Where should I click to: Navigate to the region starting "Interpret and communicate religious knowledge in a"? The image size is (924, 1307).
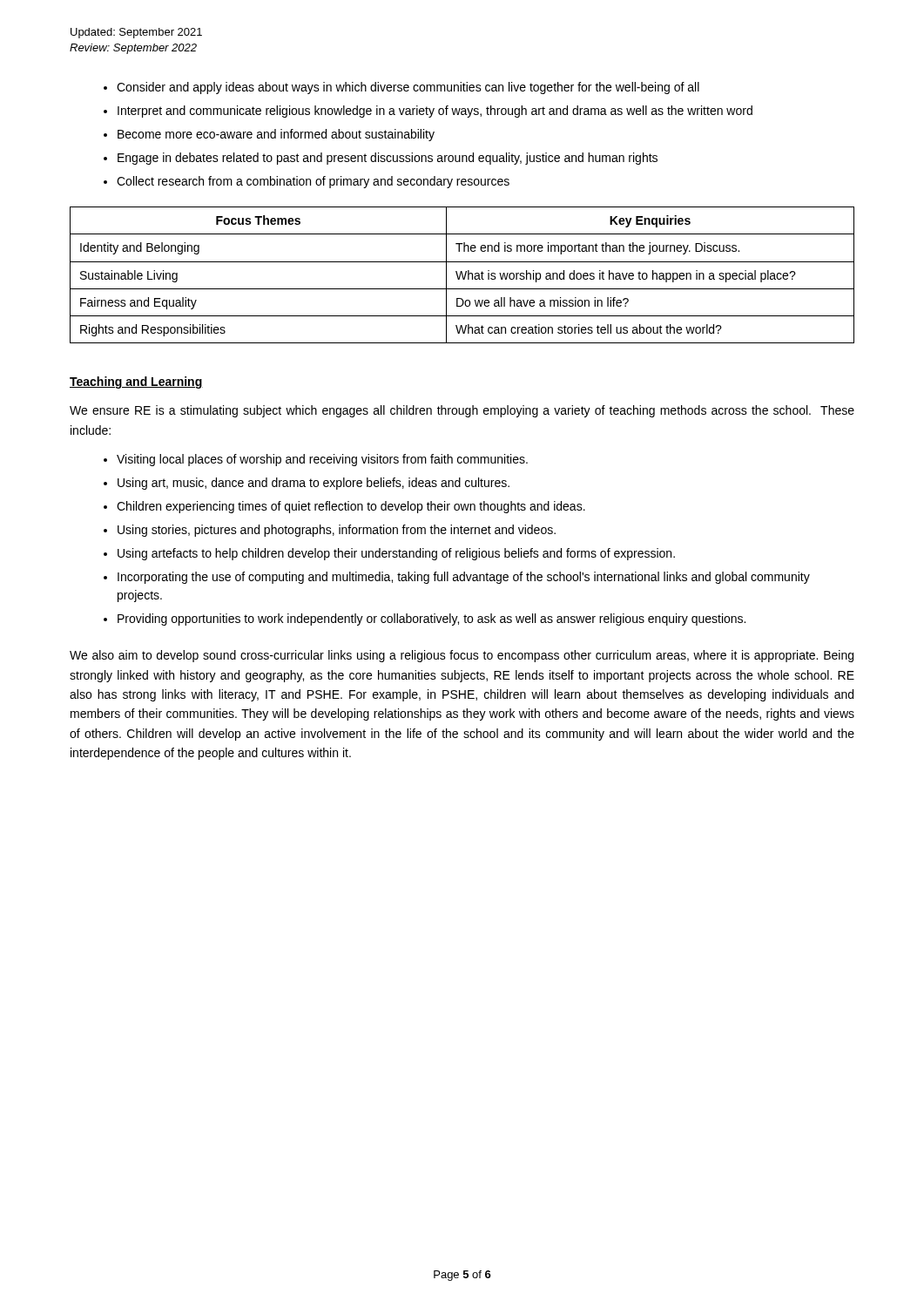[x=478, y=111]
